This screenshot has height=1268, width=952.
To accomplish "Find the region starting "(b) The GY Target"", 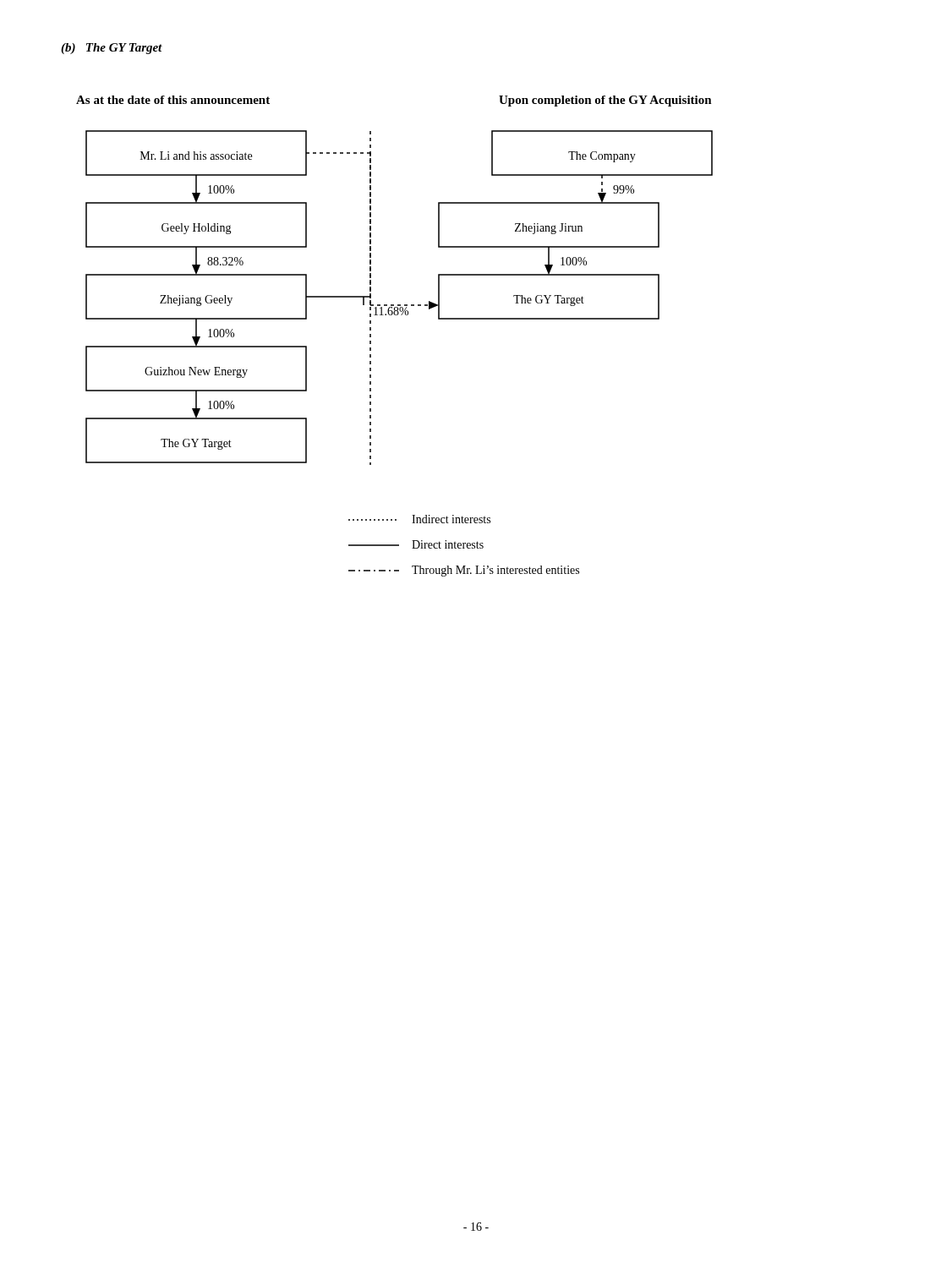I will [111, 47].
